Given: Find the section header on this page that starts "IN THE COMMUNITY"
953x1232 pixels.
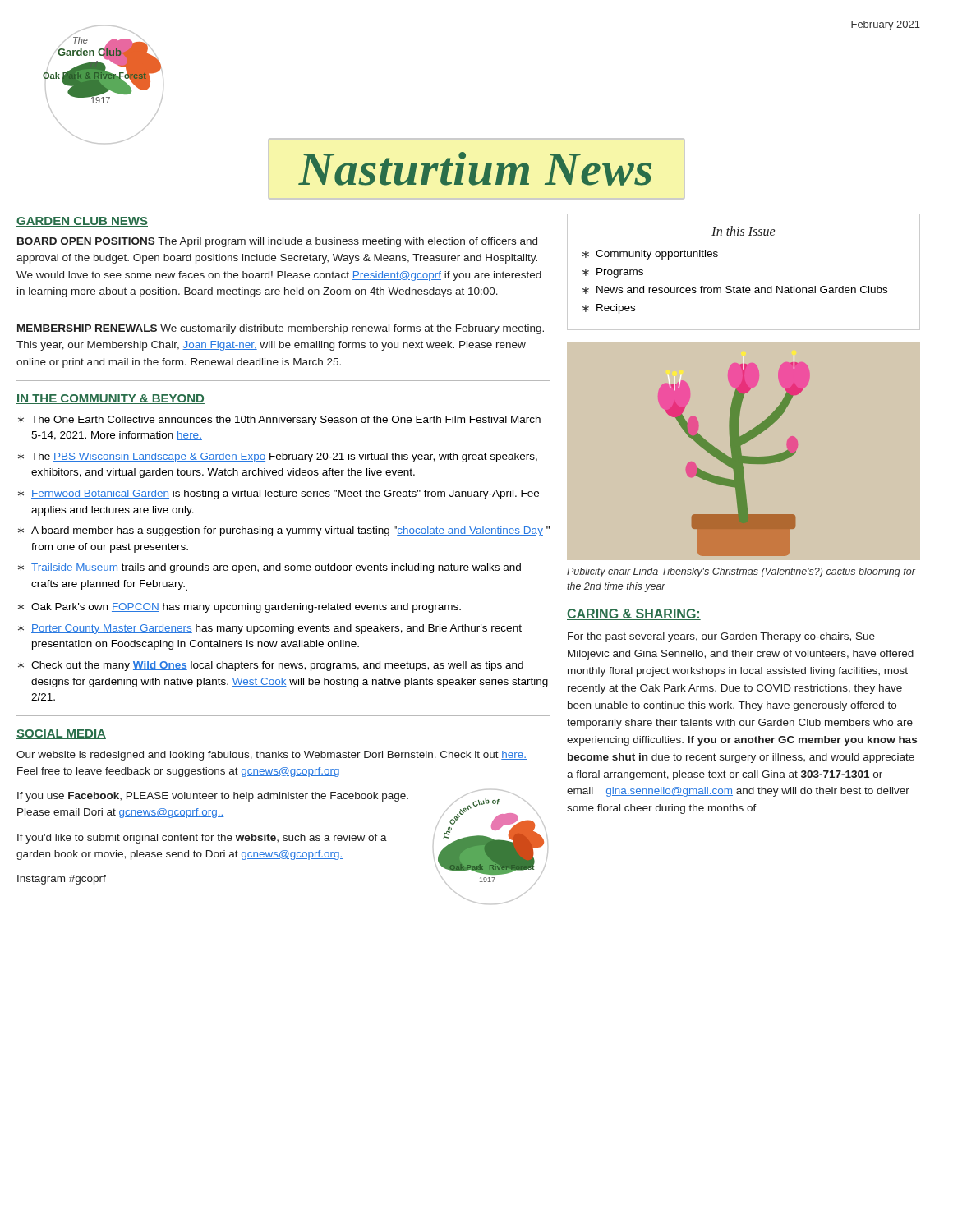Looking at the screenshot, I should (x=110, y=398).
